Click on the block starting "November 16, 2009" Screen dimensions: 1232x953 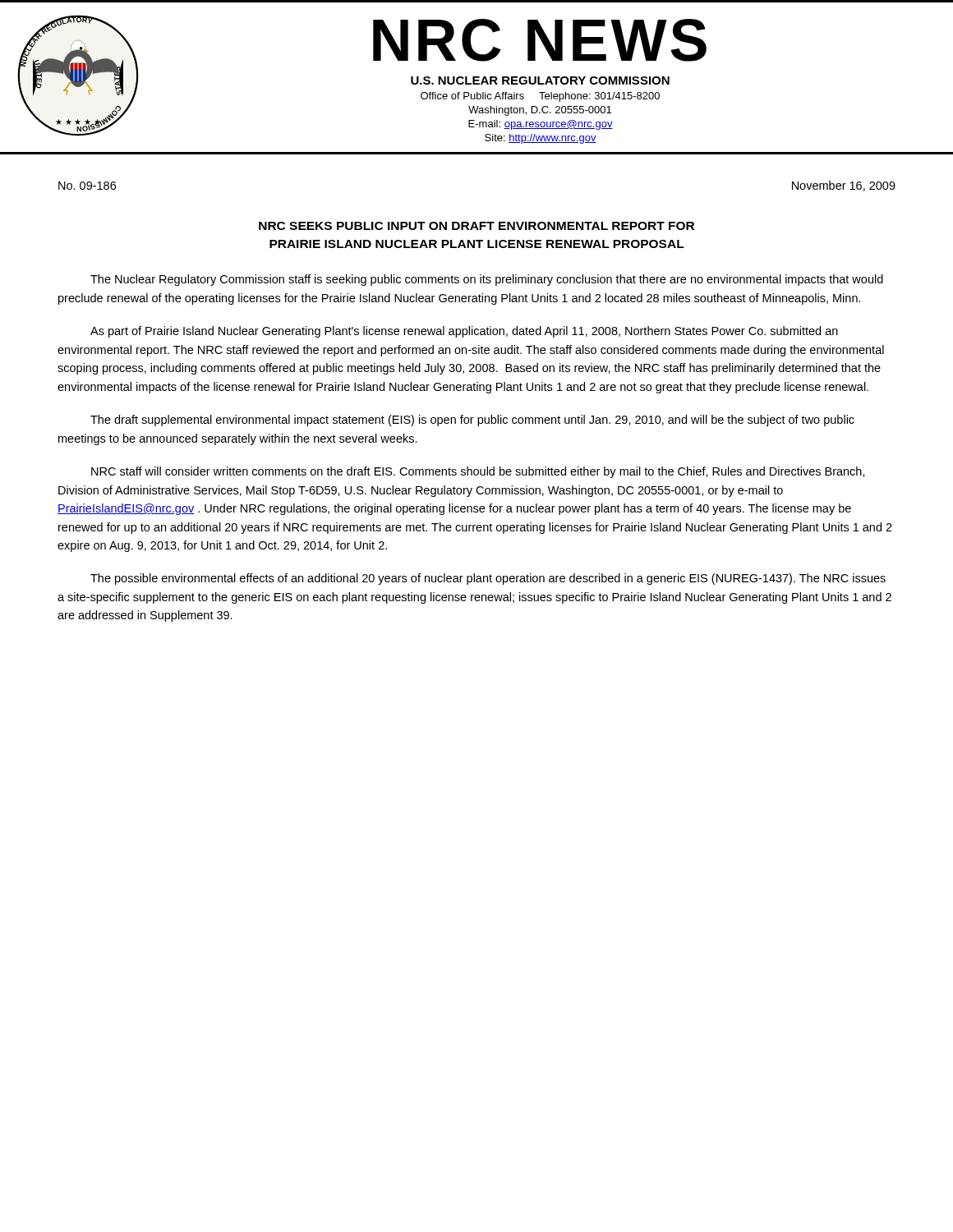tap(843, 186)
